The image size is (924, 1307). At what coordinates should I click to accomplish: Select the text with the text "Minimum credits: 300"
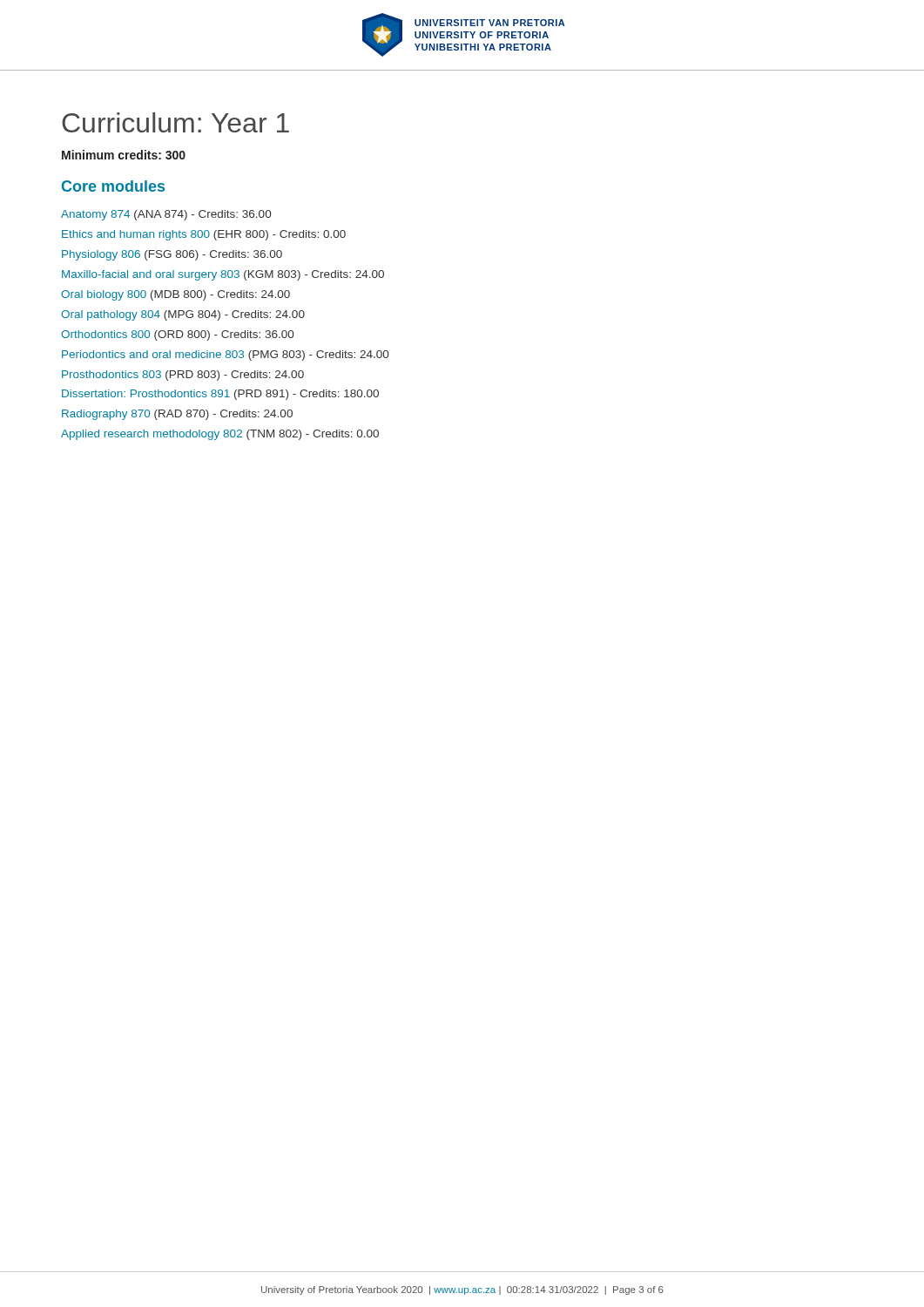(124, 155)
